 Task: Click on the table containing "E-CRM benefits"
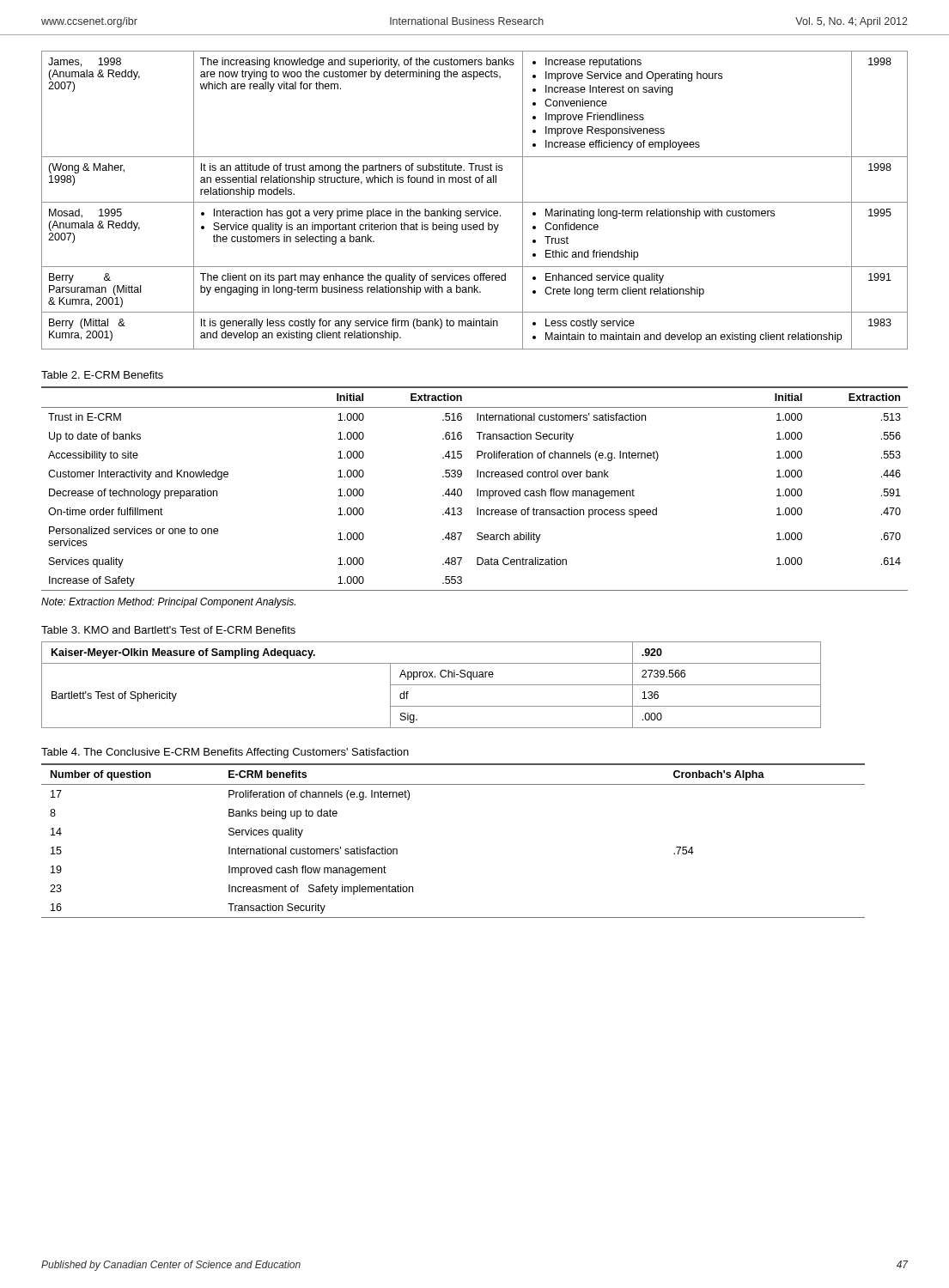[x=474, y=841]
